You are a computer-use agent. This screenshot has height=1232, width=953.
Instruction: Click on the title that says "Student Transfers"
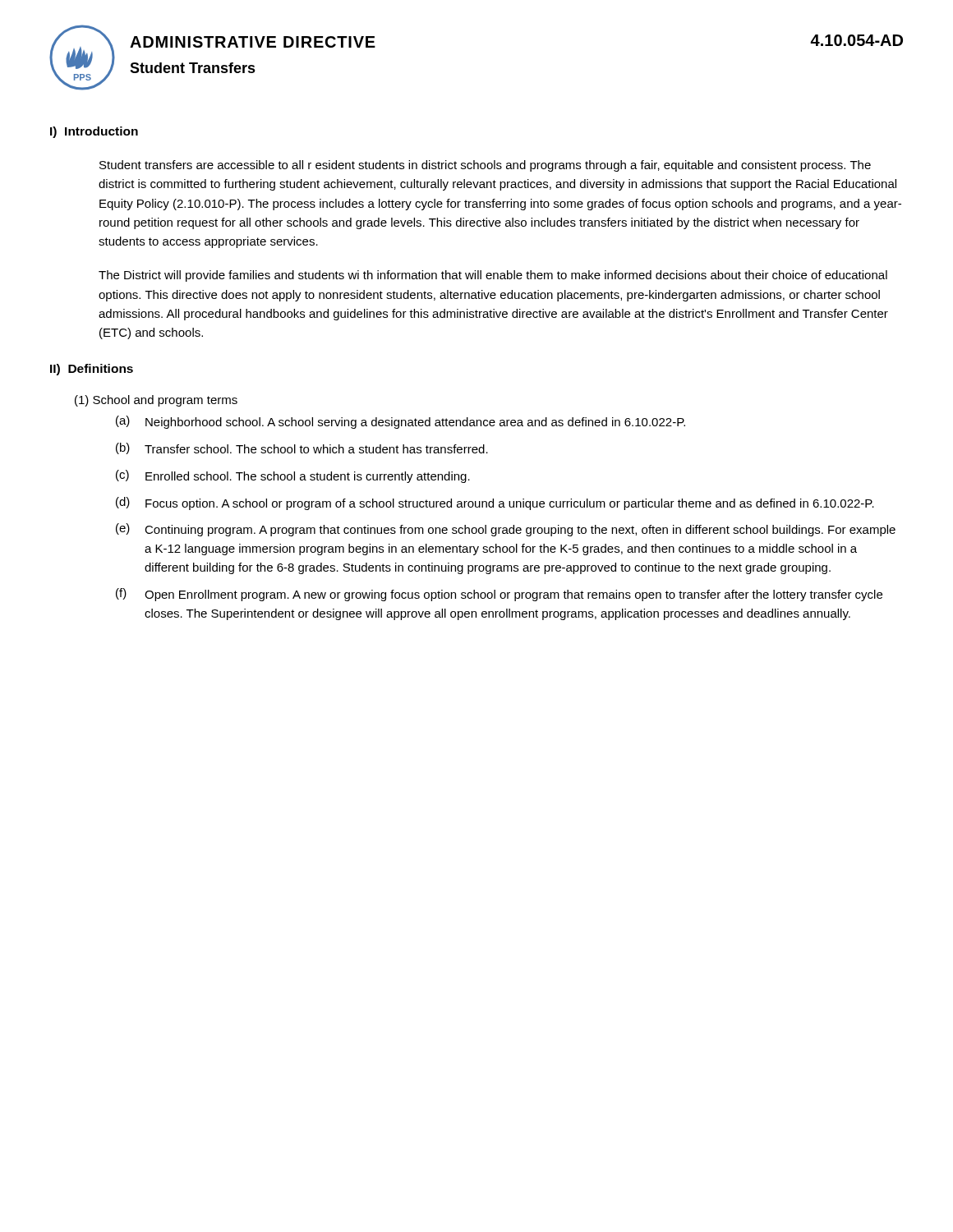(x=193, y=68)
